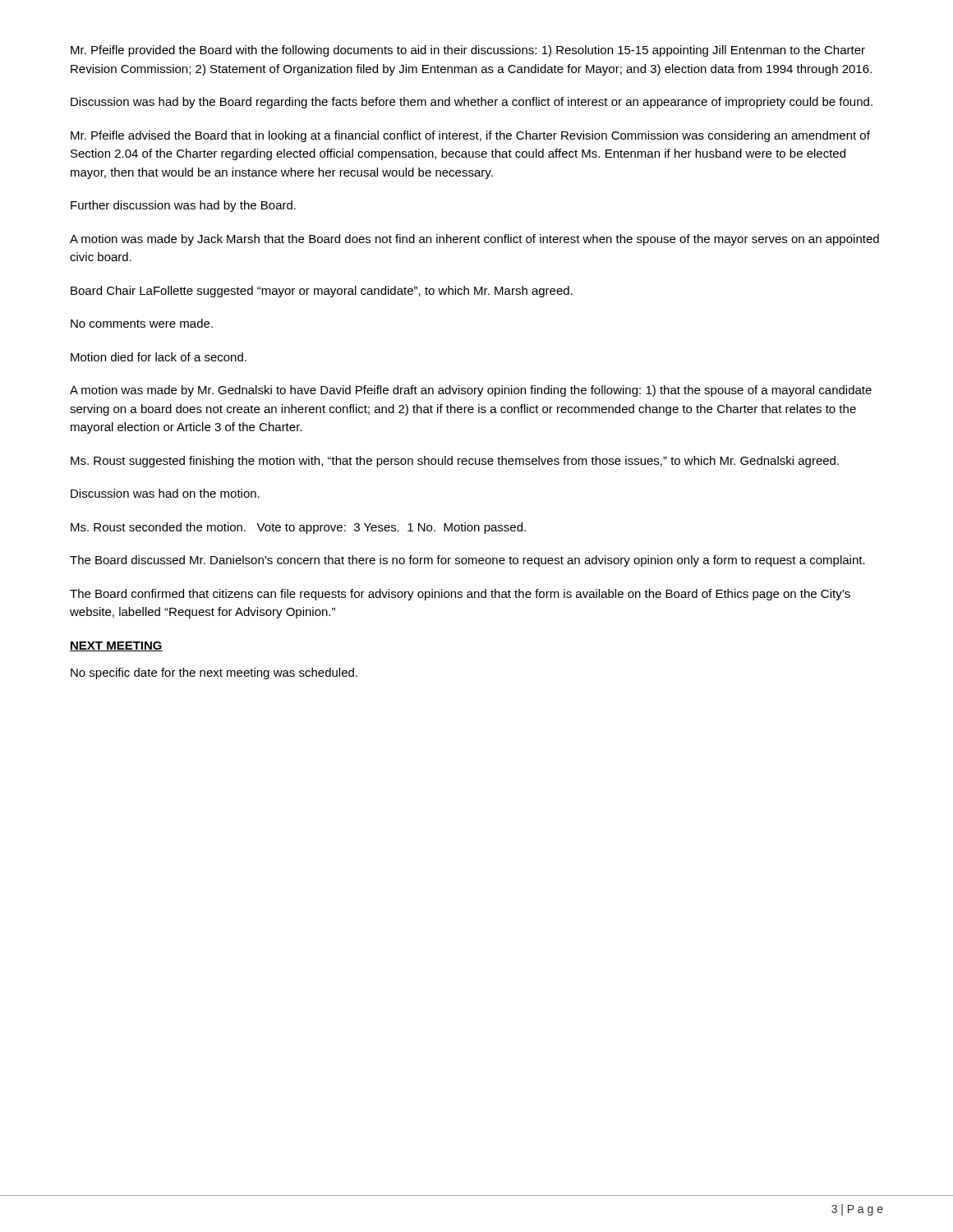This screenshot has width=953, height=1232.
Task: Locate the region starting "No specific date for the next meeting"
Action: (214, 672)
